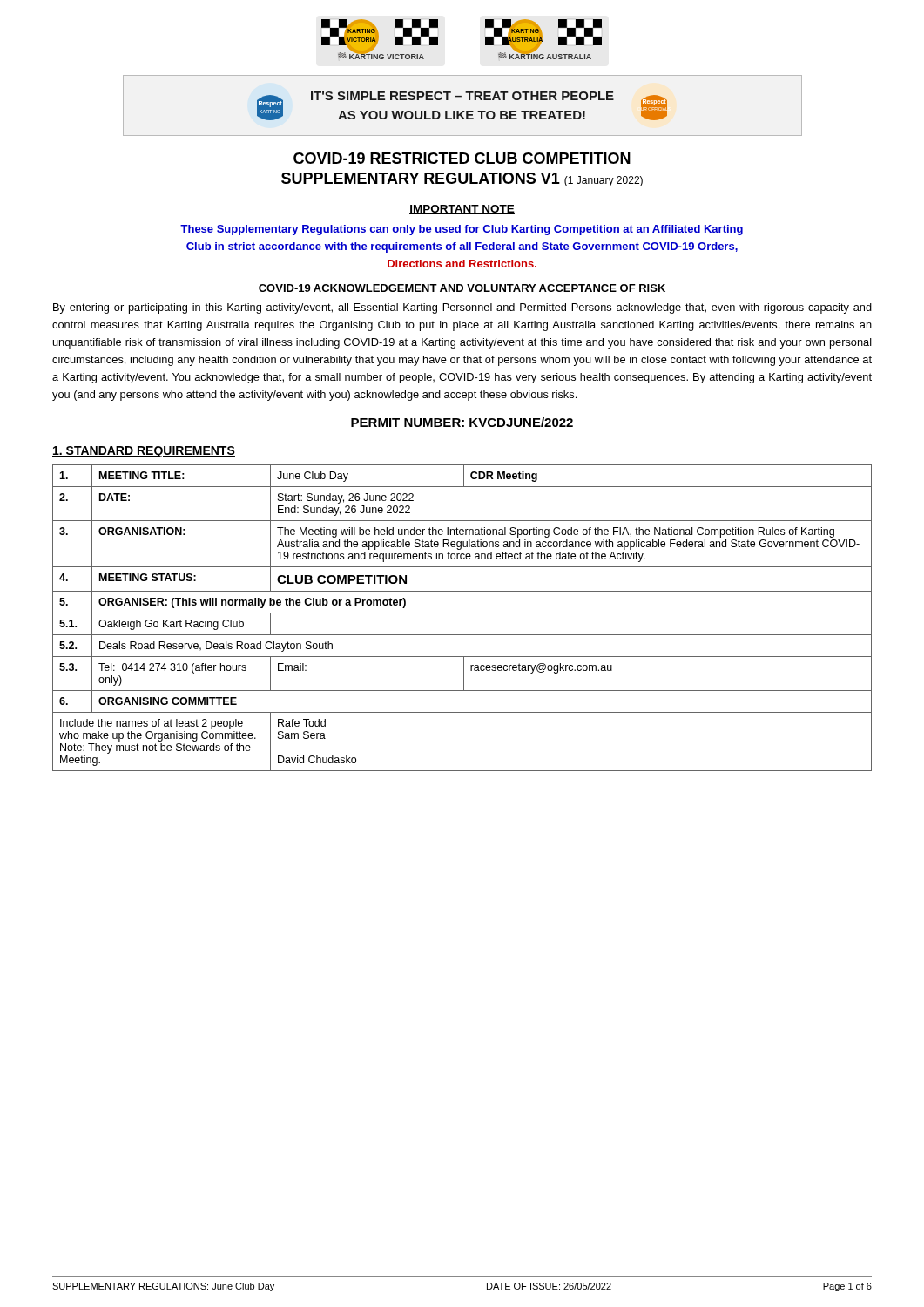Select the logo

462,33
